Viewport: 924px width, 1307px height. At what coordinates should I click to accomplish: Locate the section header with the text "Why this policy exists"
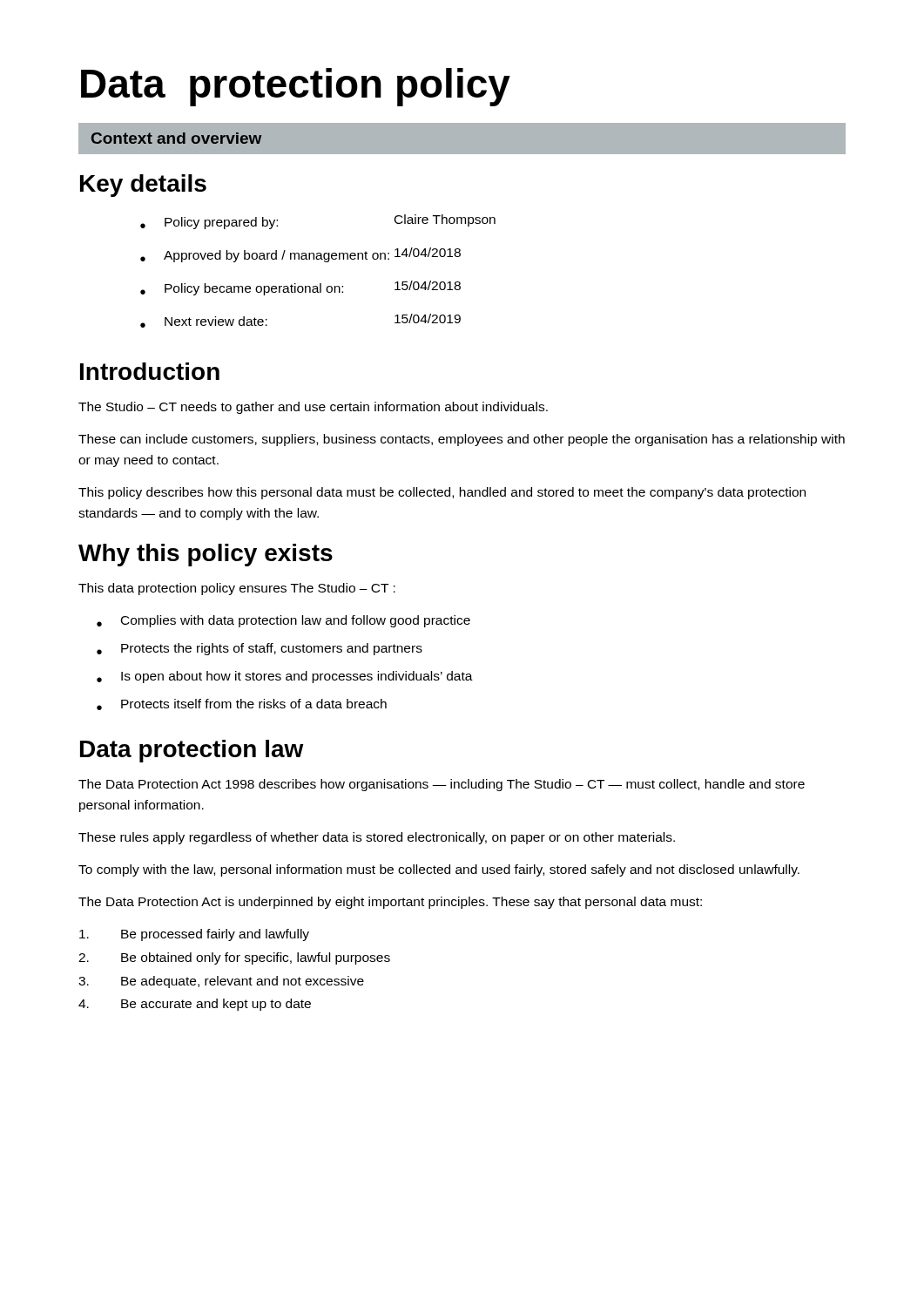coord(206,553)
